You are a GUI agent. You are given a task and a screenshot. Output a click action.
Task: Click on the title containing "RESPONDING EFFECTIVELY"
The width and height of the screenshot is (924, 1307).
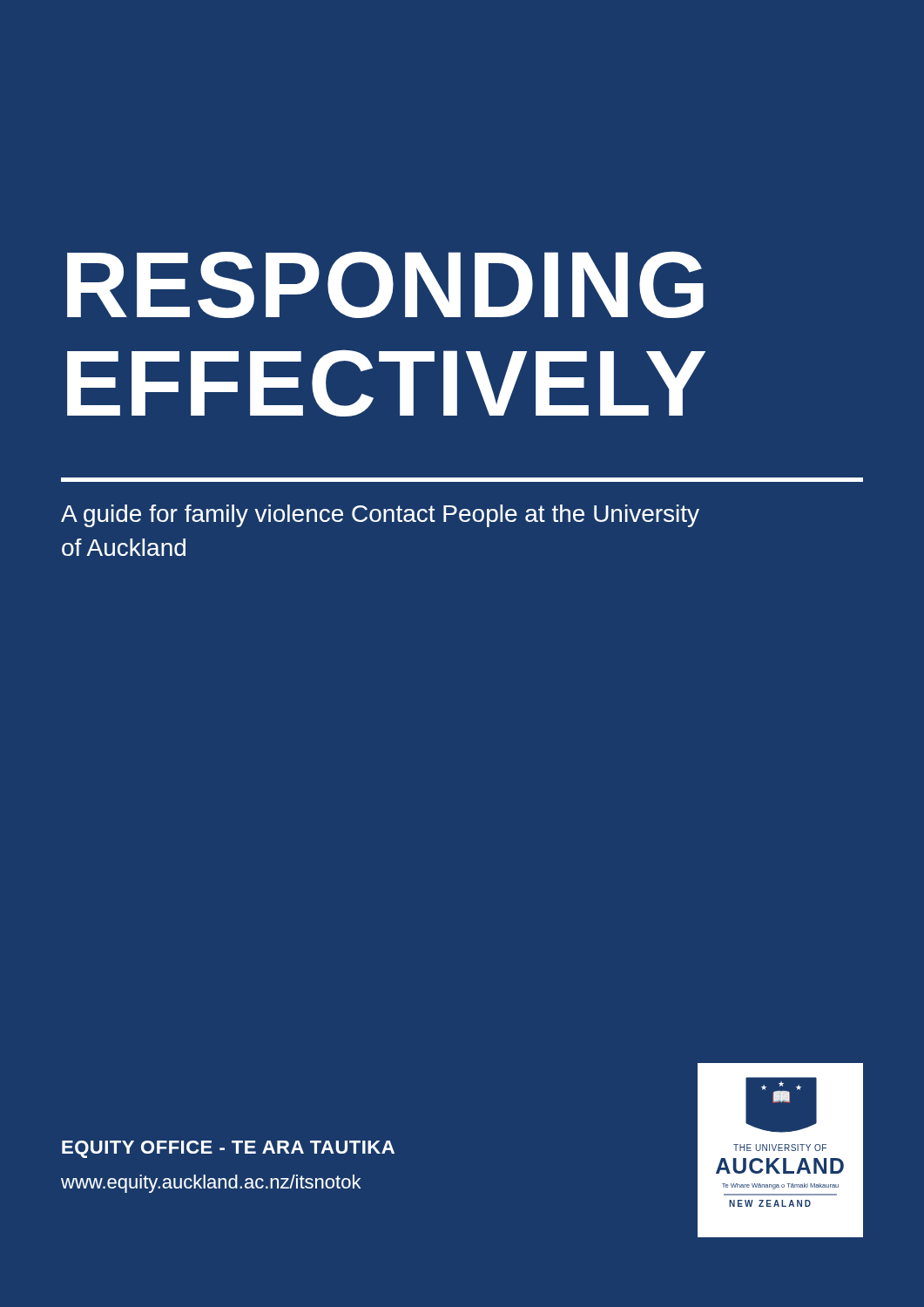tap(462, 334)
